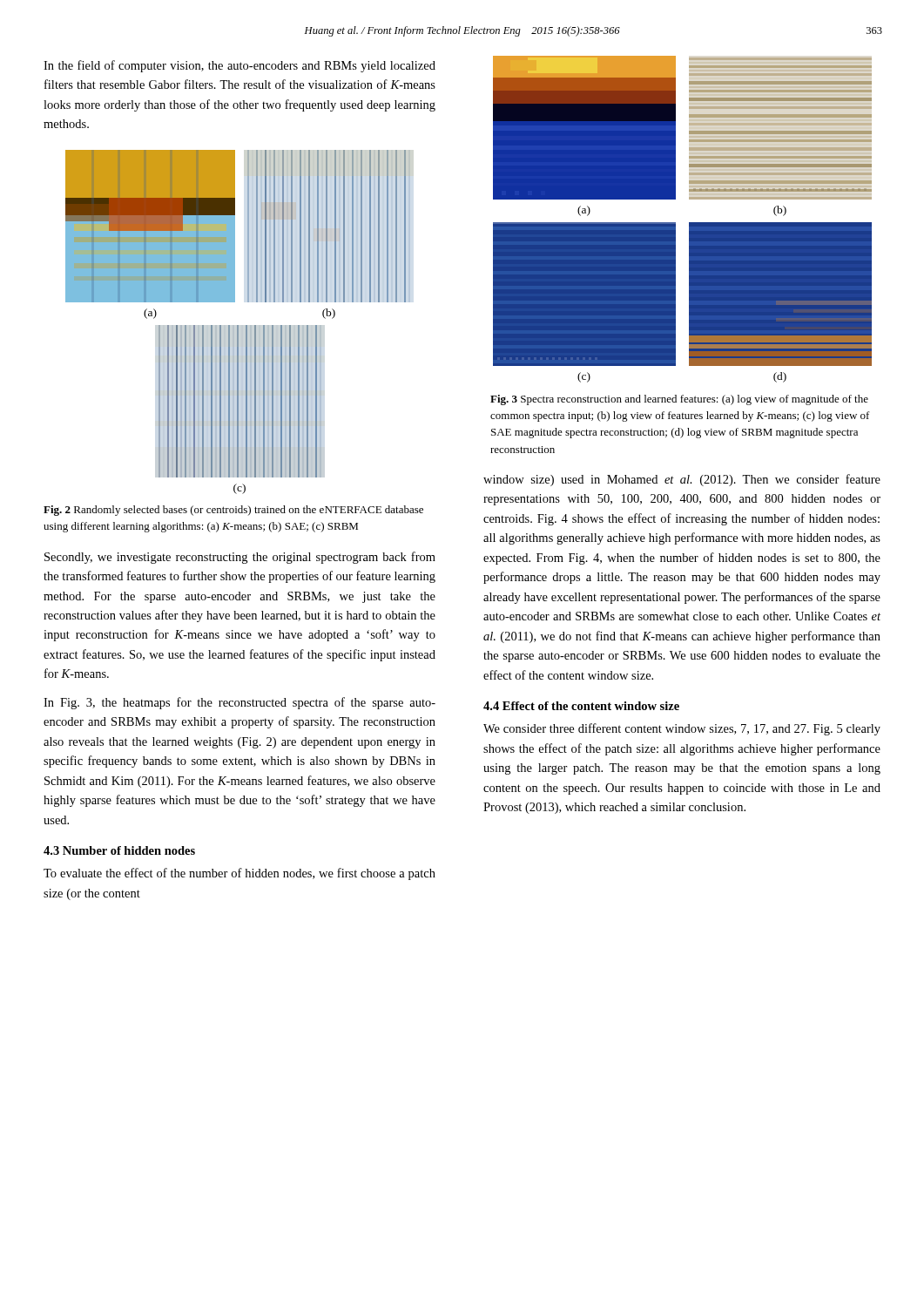Viewport: 924px width, 1307px height.
Task: Find the section header on this page that starts "4.4 Effect of the content"
Action: click(581, 706)
